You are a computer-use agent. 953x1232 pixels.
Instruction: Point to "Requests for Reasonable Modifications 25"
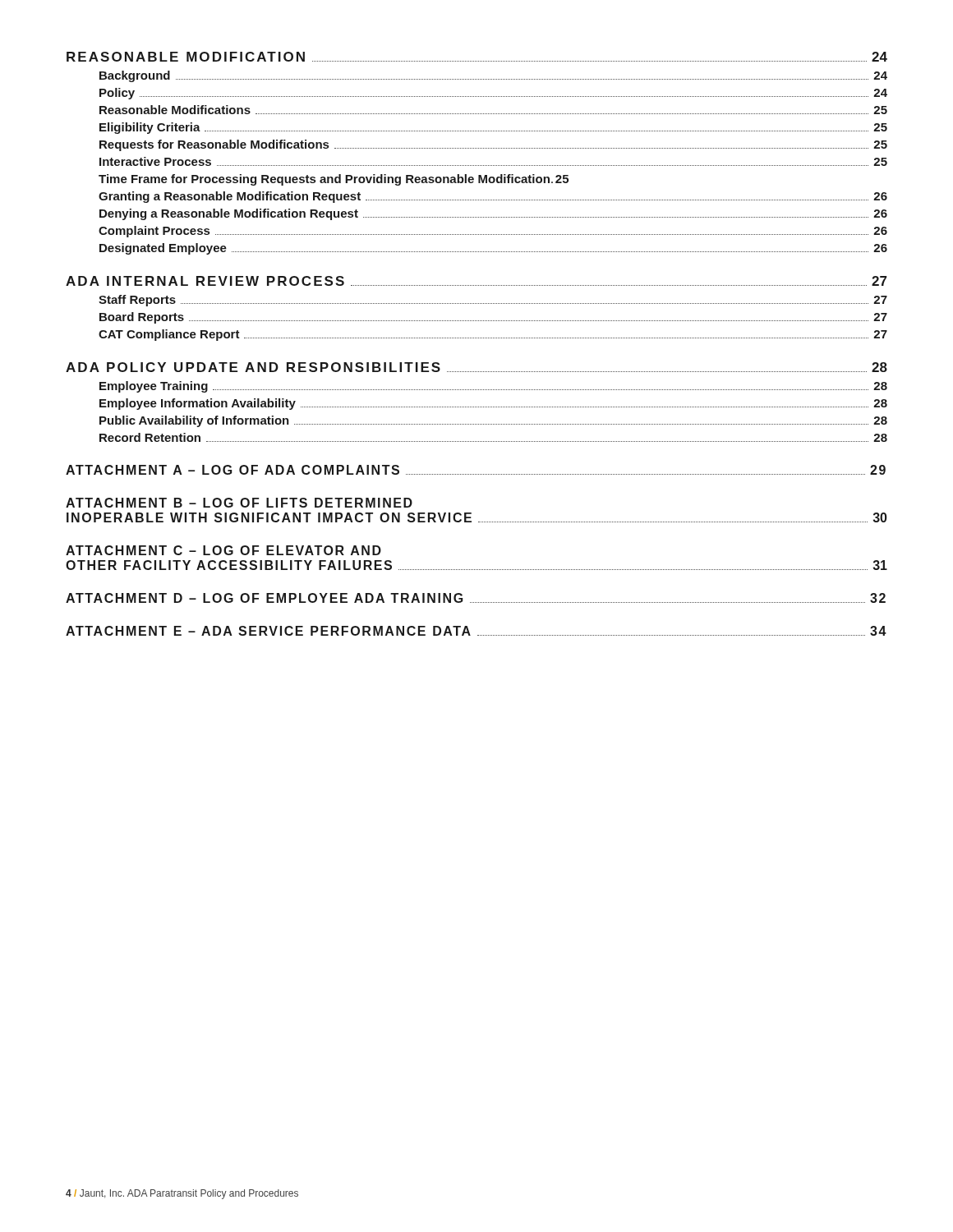[x=476, y=144]
